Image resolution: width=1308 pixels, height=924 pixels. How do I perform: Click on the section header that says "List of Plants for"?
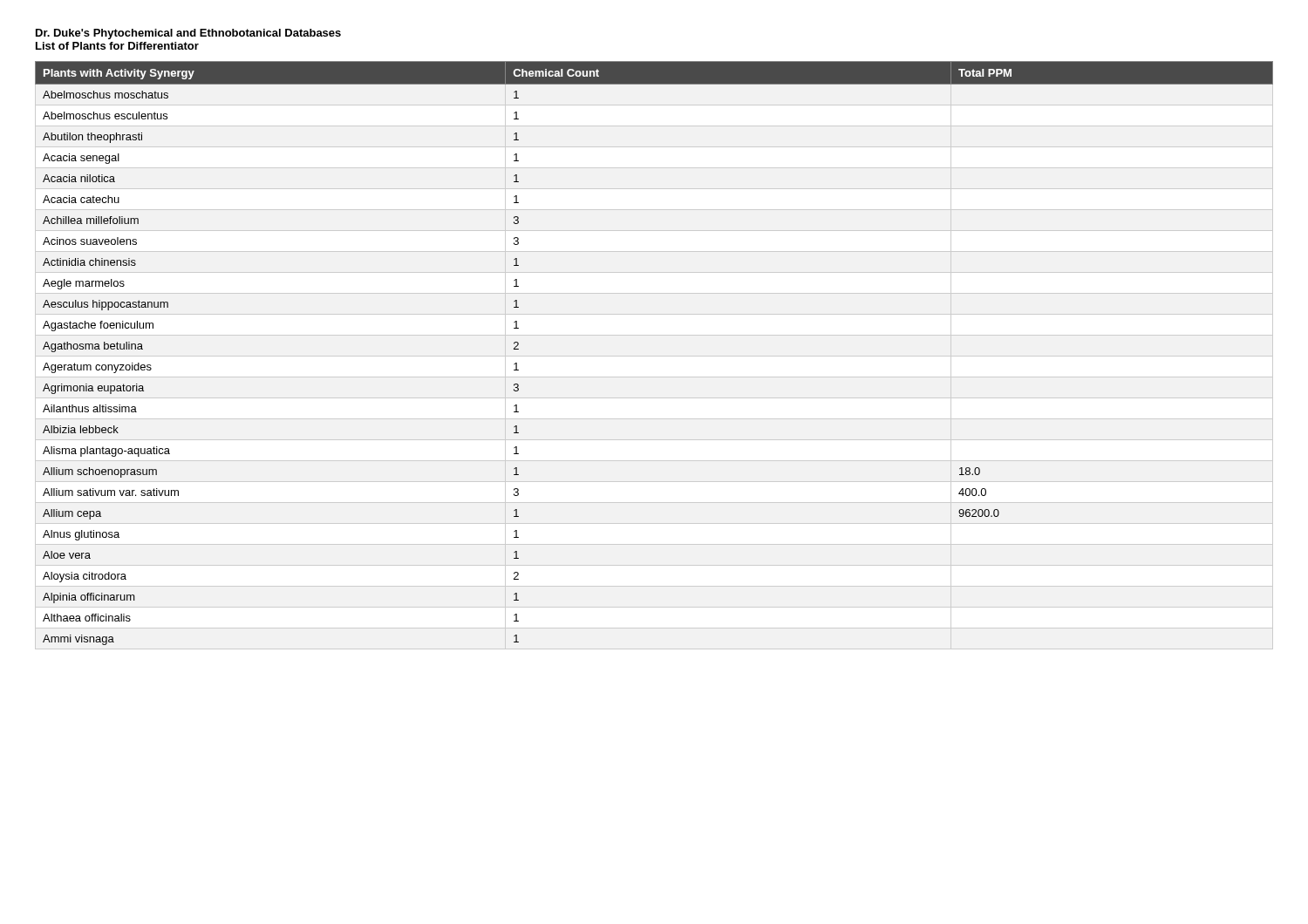click(117, 46)
